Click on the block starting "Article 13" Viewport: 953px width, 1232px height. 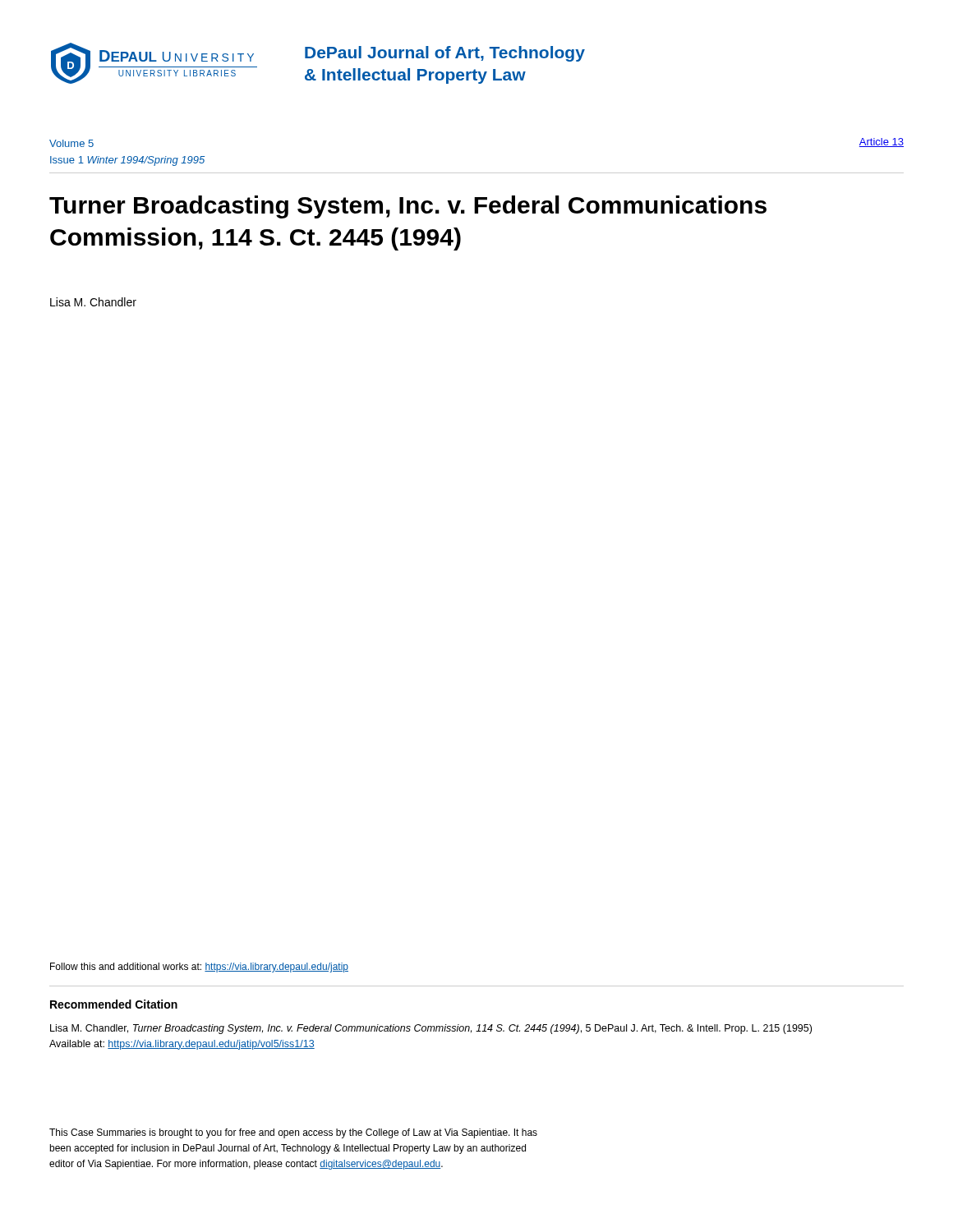[x=881, y=142]
